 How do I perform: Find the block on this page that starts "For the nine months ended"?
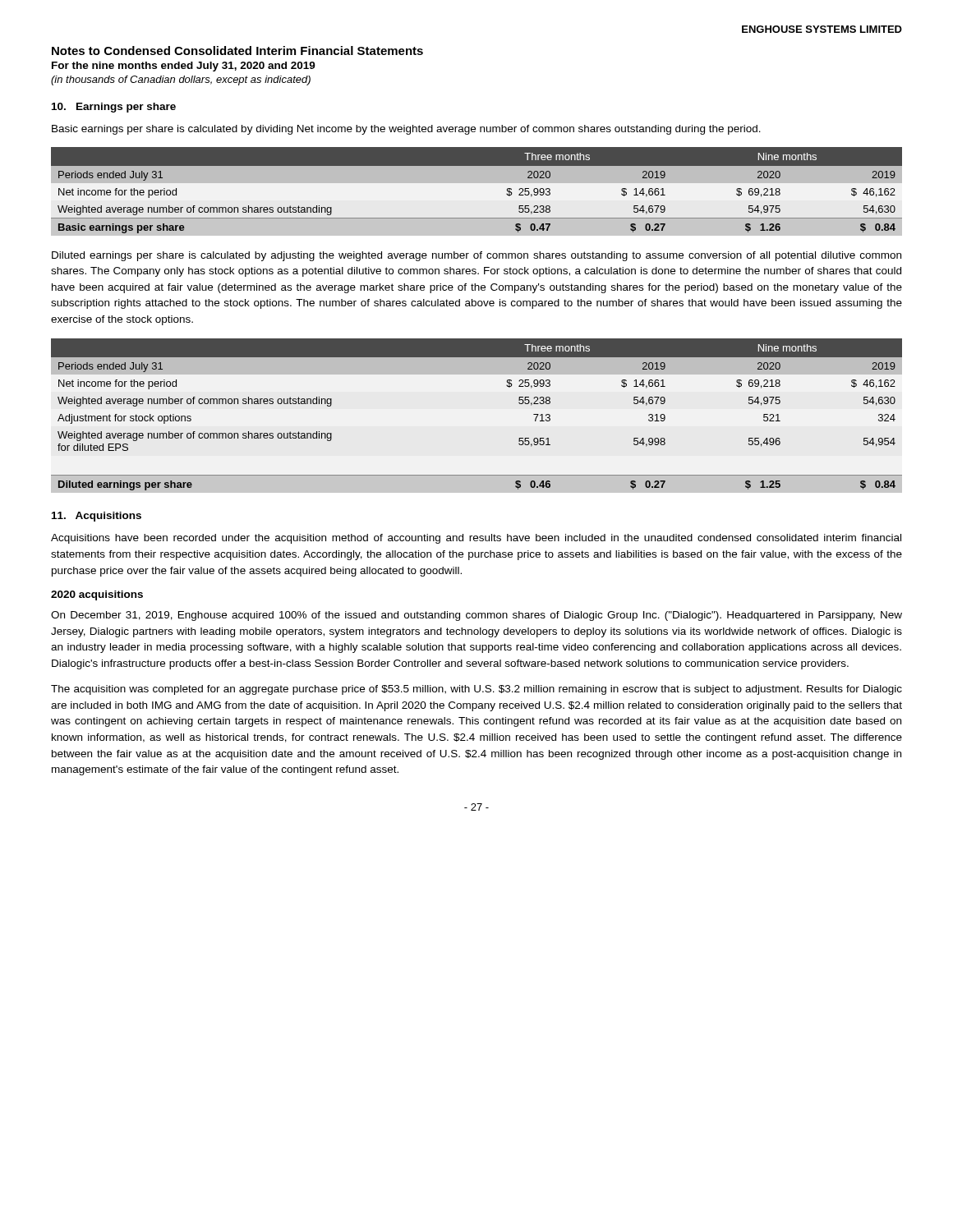pyautogui.click(x=183, y=65)
